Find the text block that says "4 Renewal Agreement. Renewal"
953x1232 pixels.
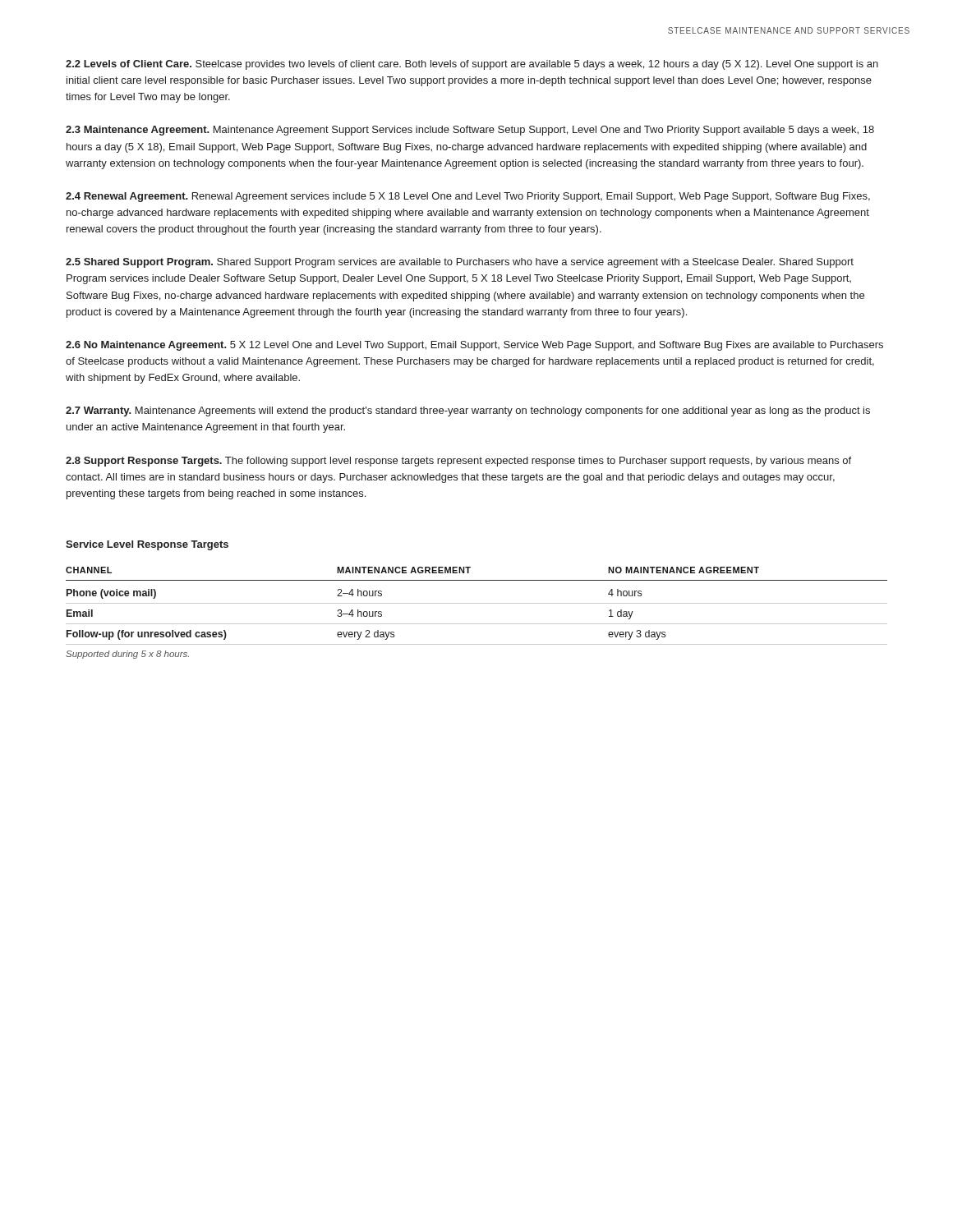click(468, 212)
